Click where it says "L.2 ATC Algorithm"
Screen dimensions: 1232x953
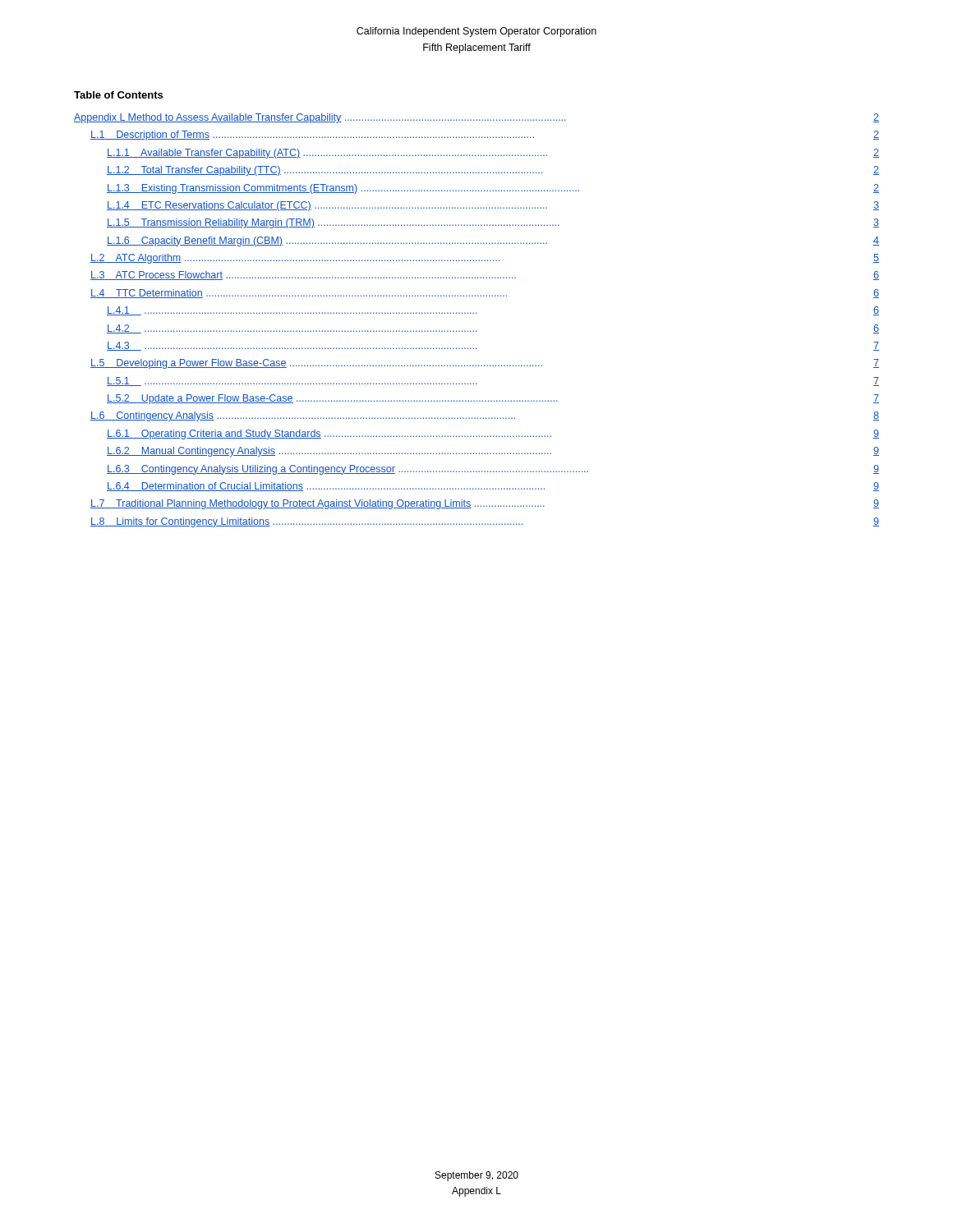[476, 258]
